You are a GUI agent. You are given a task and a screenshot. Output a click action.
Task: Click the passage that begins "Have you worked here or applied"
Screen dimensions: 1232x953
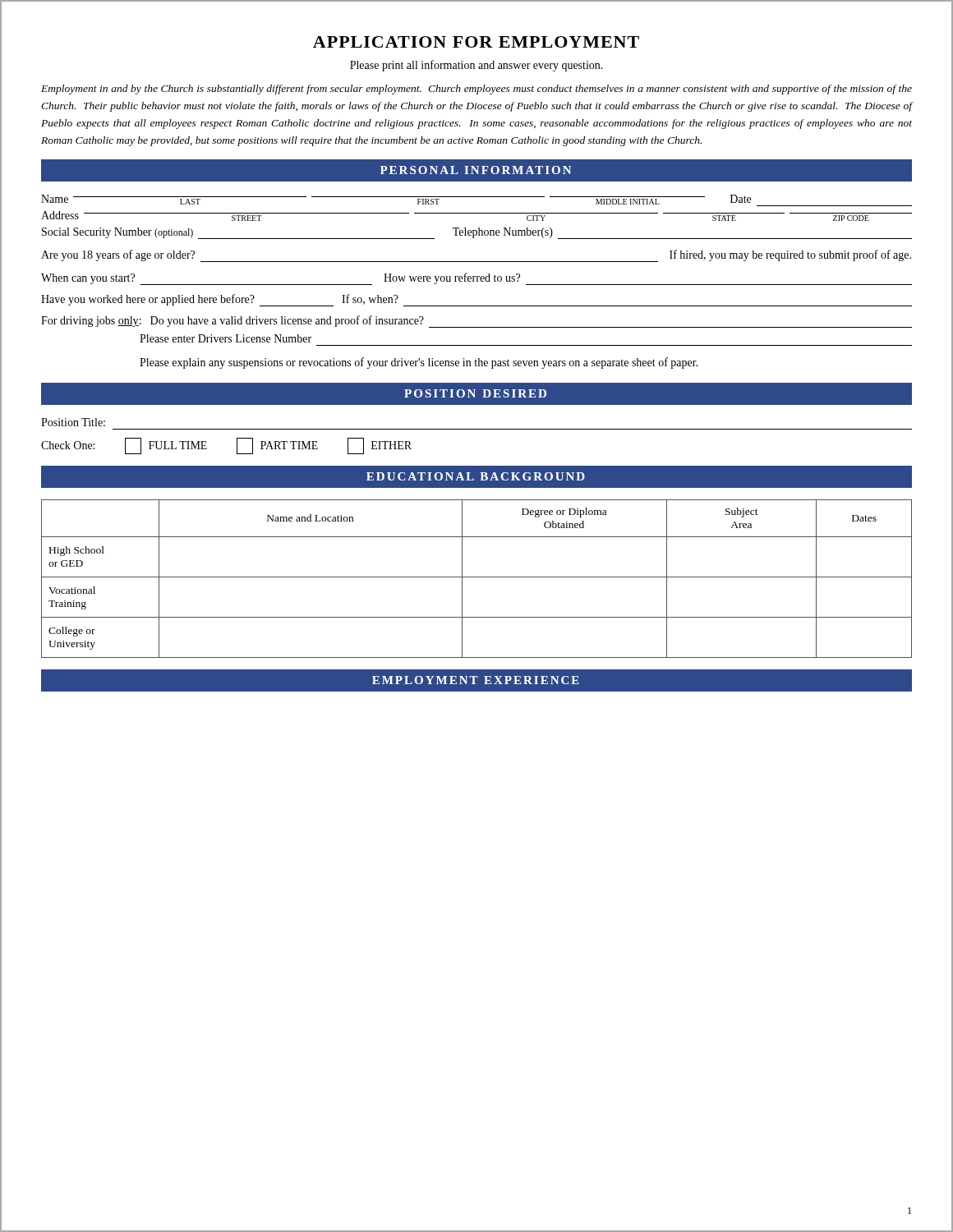pyautogui.click(x=476, y=300)
